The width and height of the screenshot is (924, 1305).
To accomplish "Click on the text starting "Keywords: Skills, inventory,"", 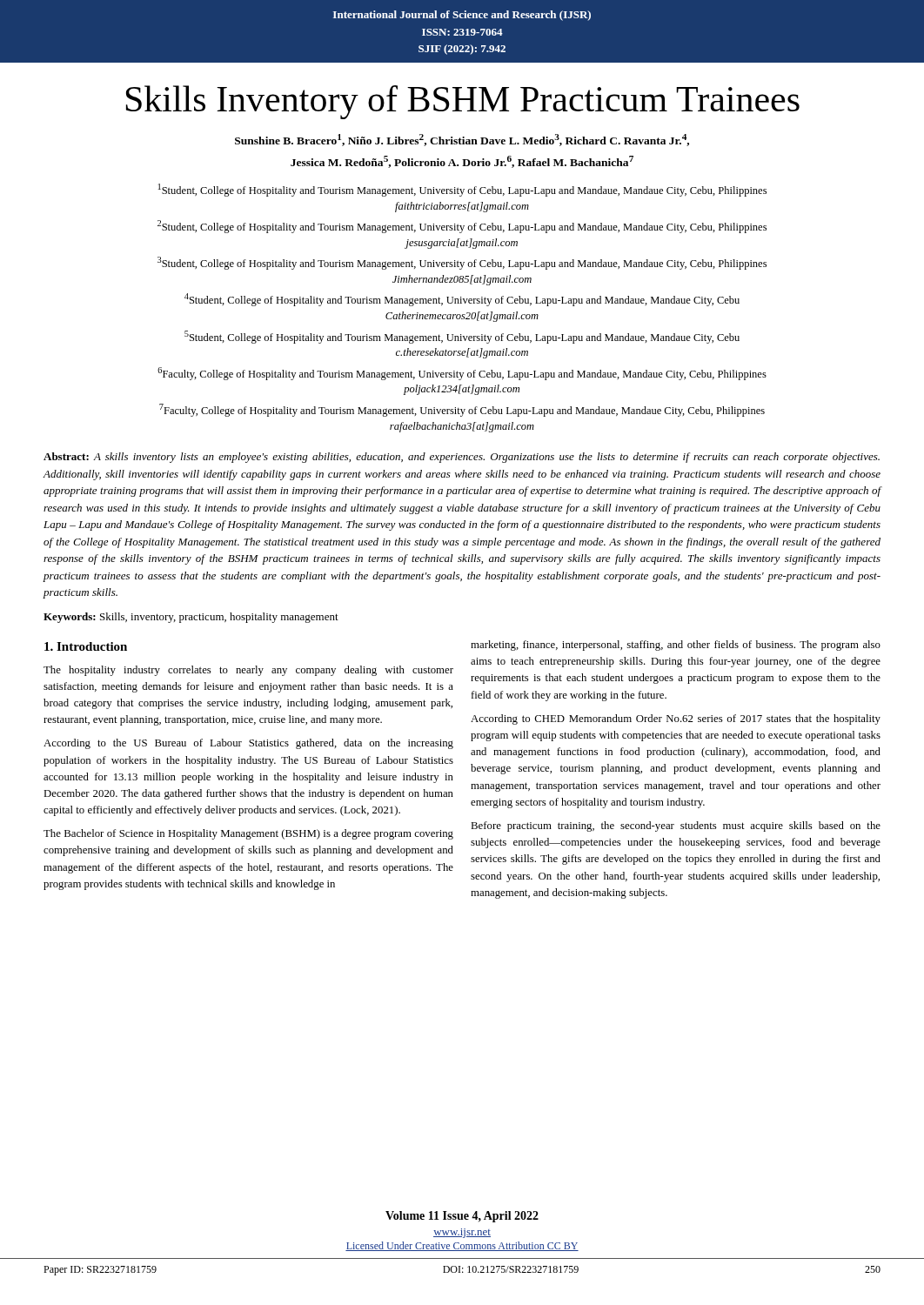I will (x=191, y=616).
